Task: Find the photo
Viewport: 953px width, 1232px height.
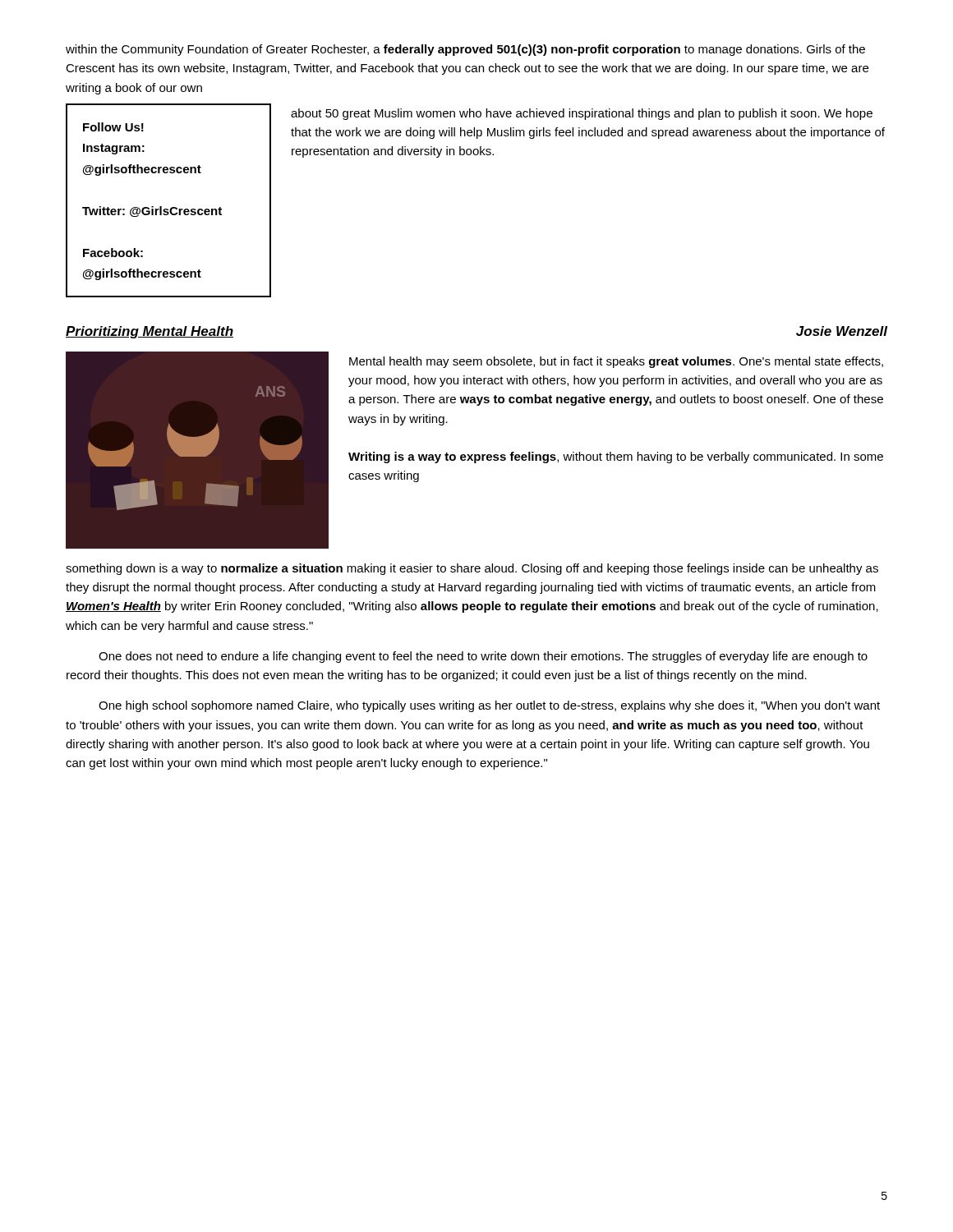Action: 197,450
